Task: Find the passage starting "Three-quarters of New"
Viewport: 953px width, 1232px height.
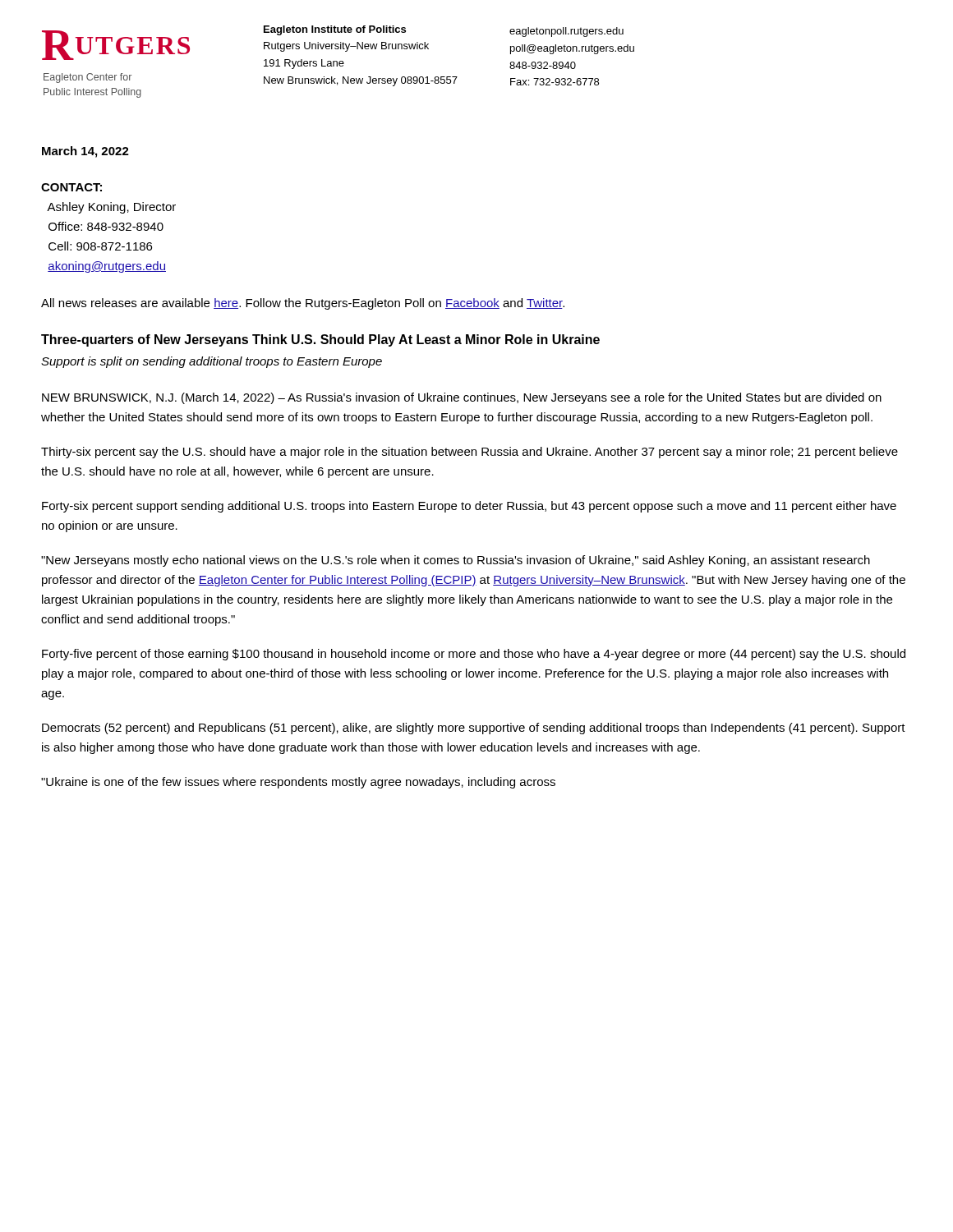Action: tap(321, 339)
